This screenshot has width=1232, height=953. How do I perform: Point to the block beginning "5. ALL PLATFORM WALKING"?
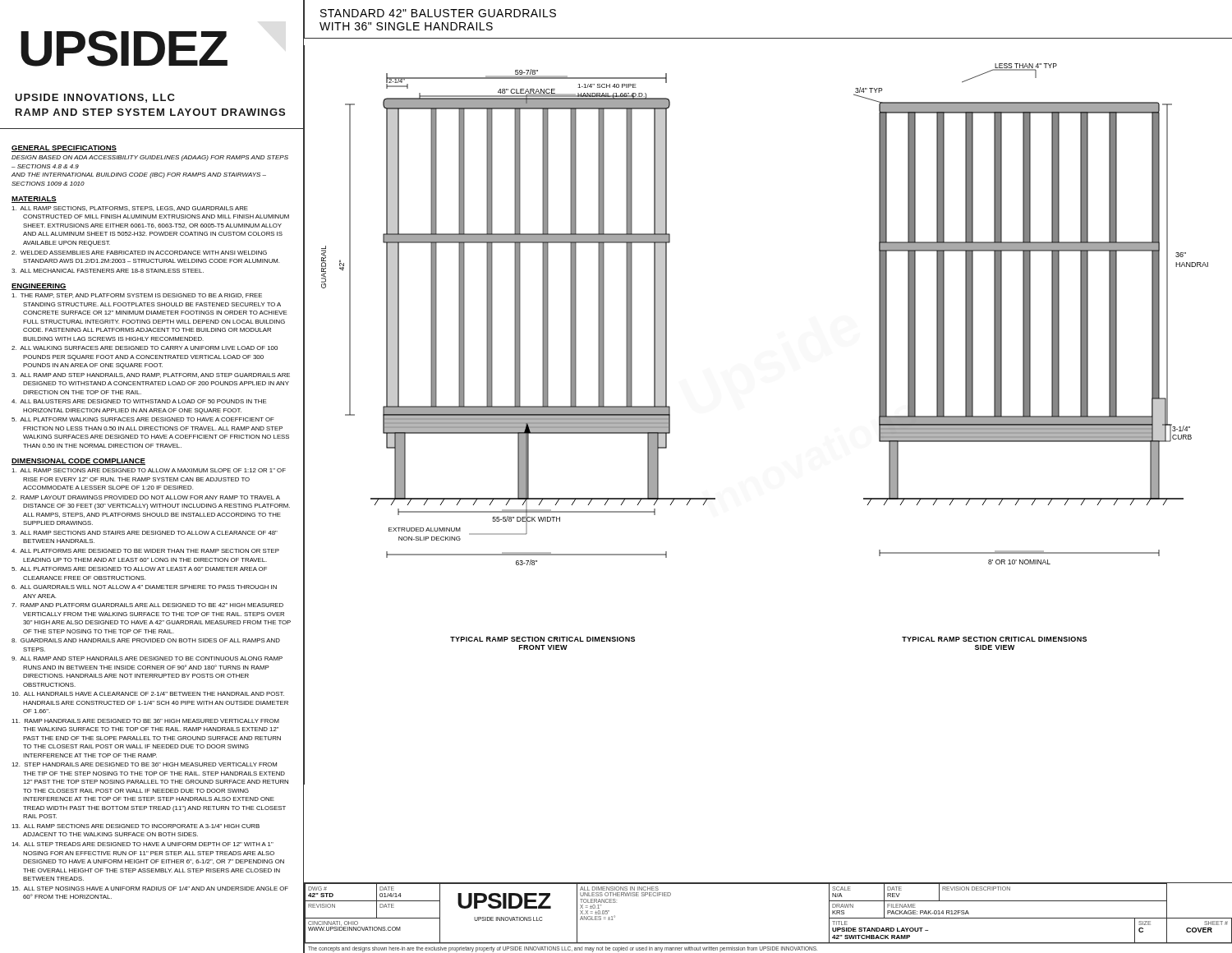(x=150, y=433)
